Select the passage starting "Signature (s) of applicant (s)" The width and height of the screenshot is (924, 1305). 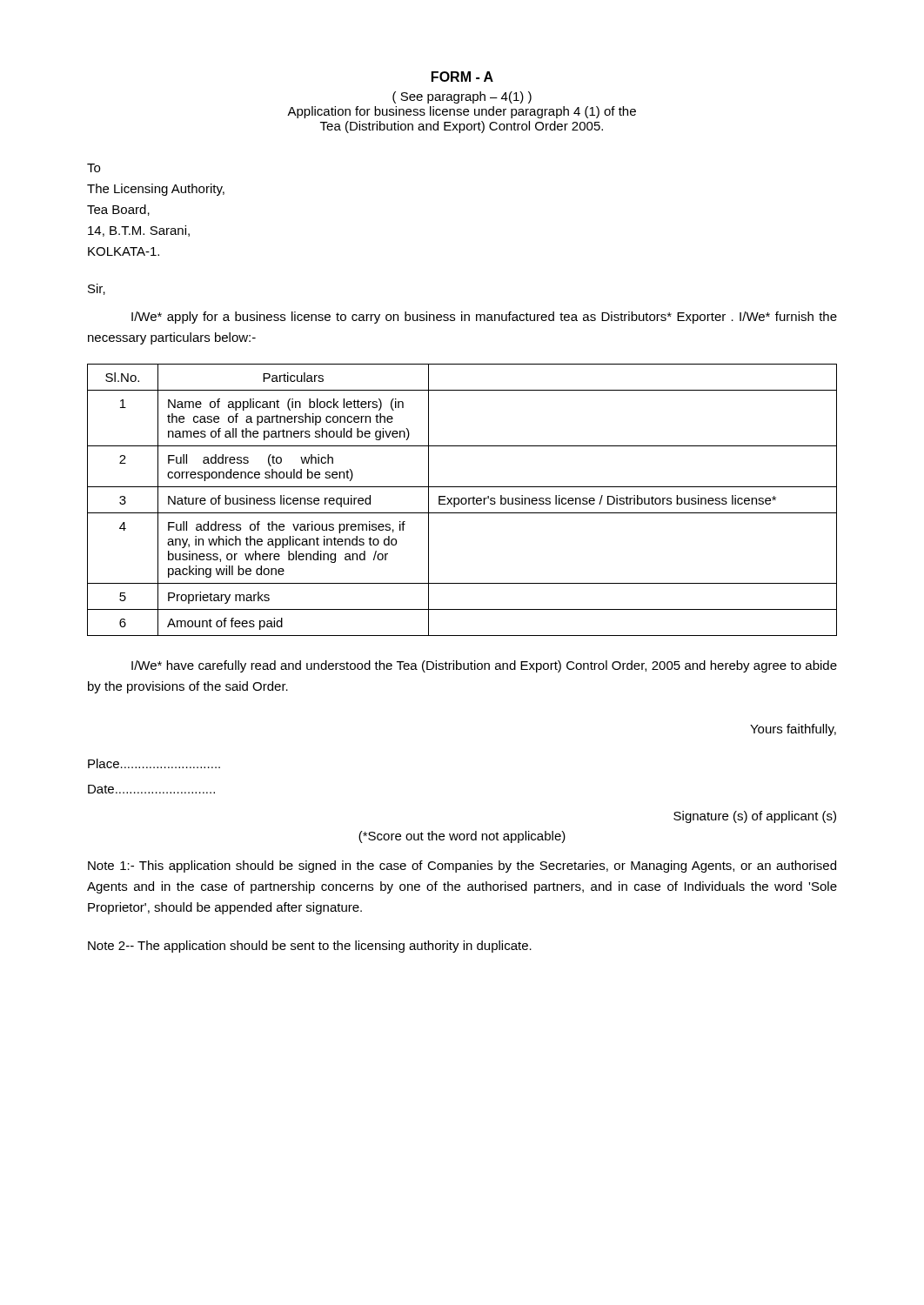[x=755, y=816]
